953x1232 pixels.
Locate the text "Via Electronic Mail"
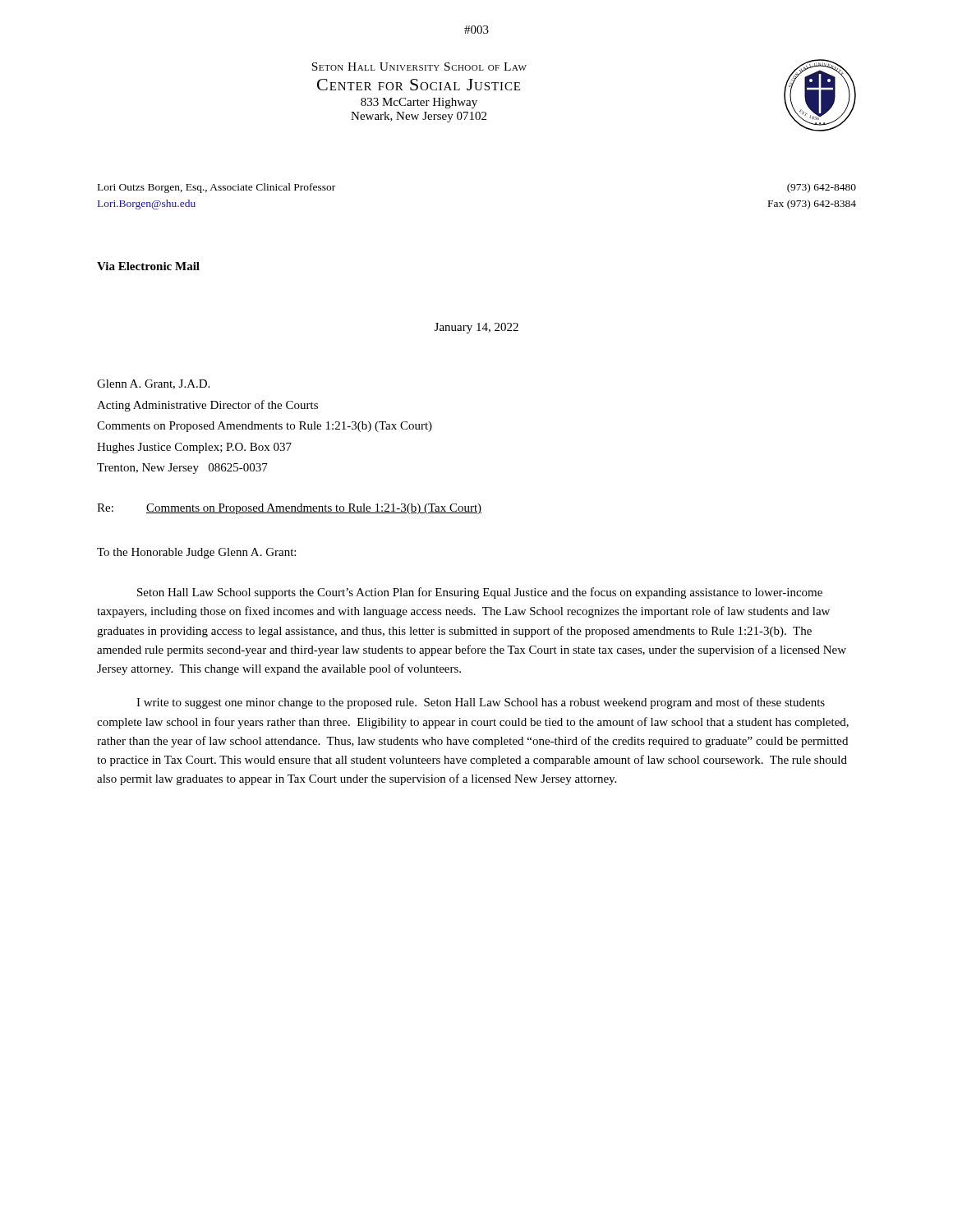pyautogui.click(x=148, y=266)
